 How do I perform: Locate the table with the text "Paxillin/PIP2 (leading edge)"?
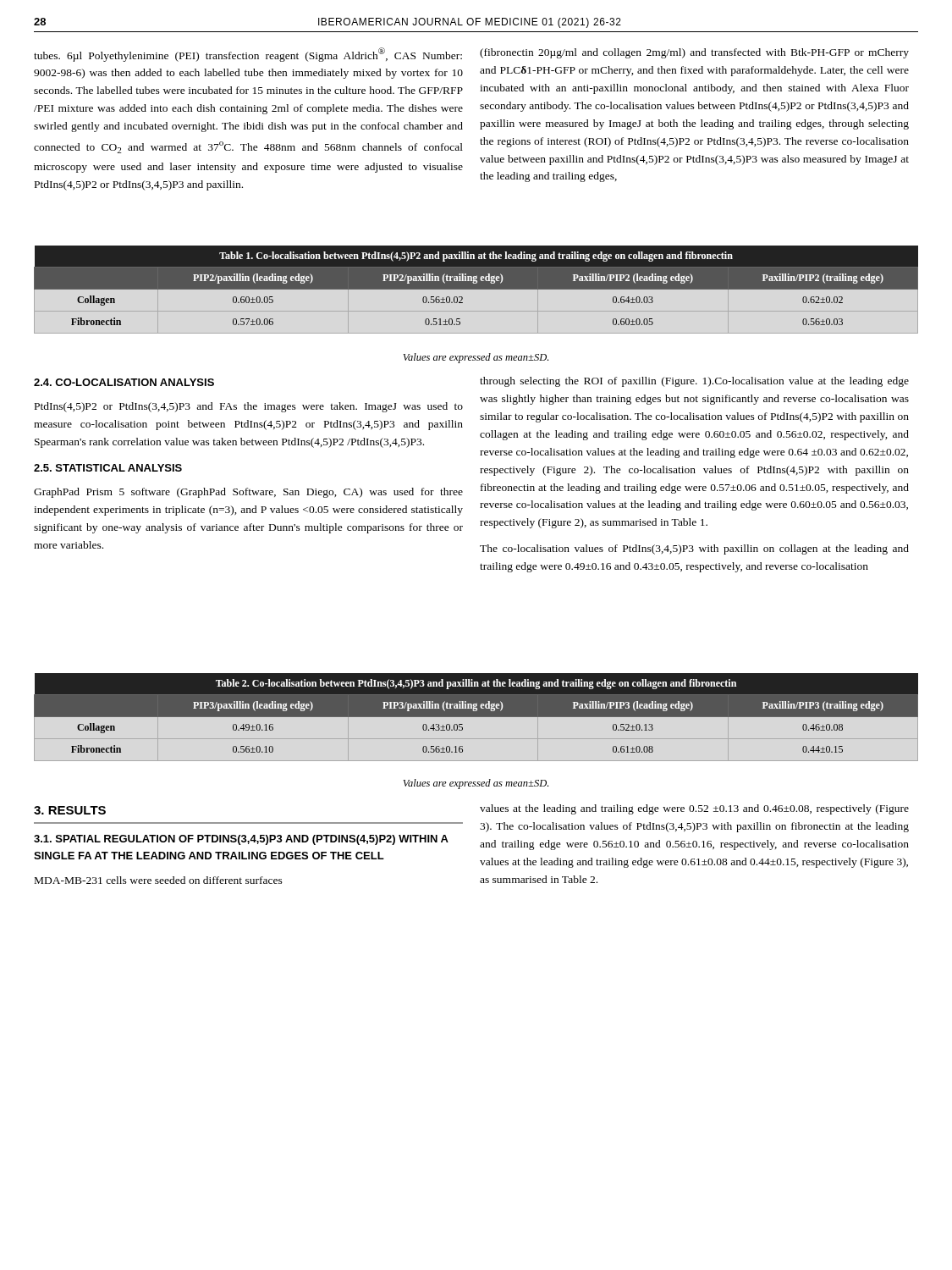coord(476,290)
